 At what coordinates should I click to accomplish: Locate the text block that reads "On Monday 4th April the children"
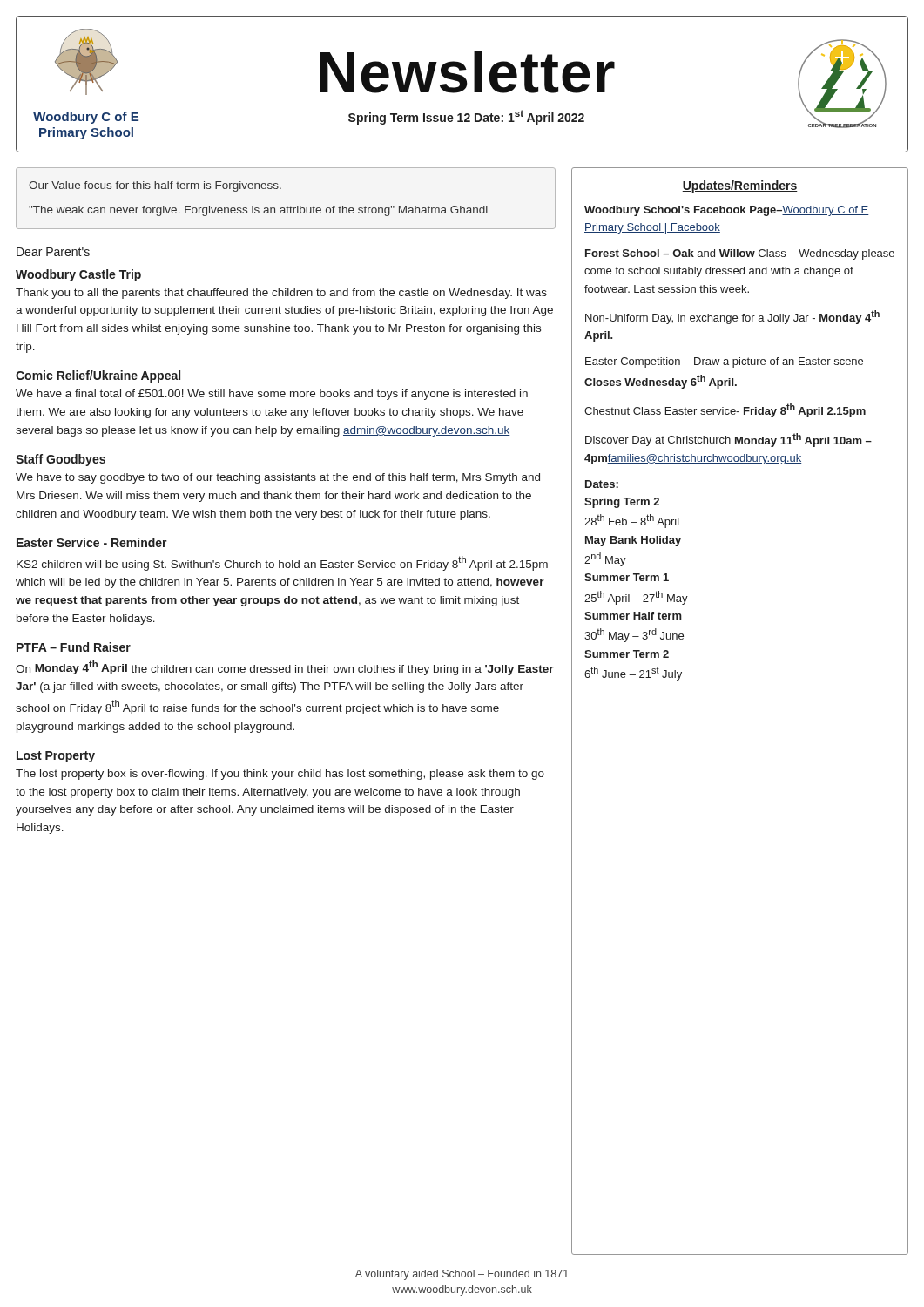click(285, 696)
